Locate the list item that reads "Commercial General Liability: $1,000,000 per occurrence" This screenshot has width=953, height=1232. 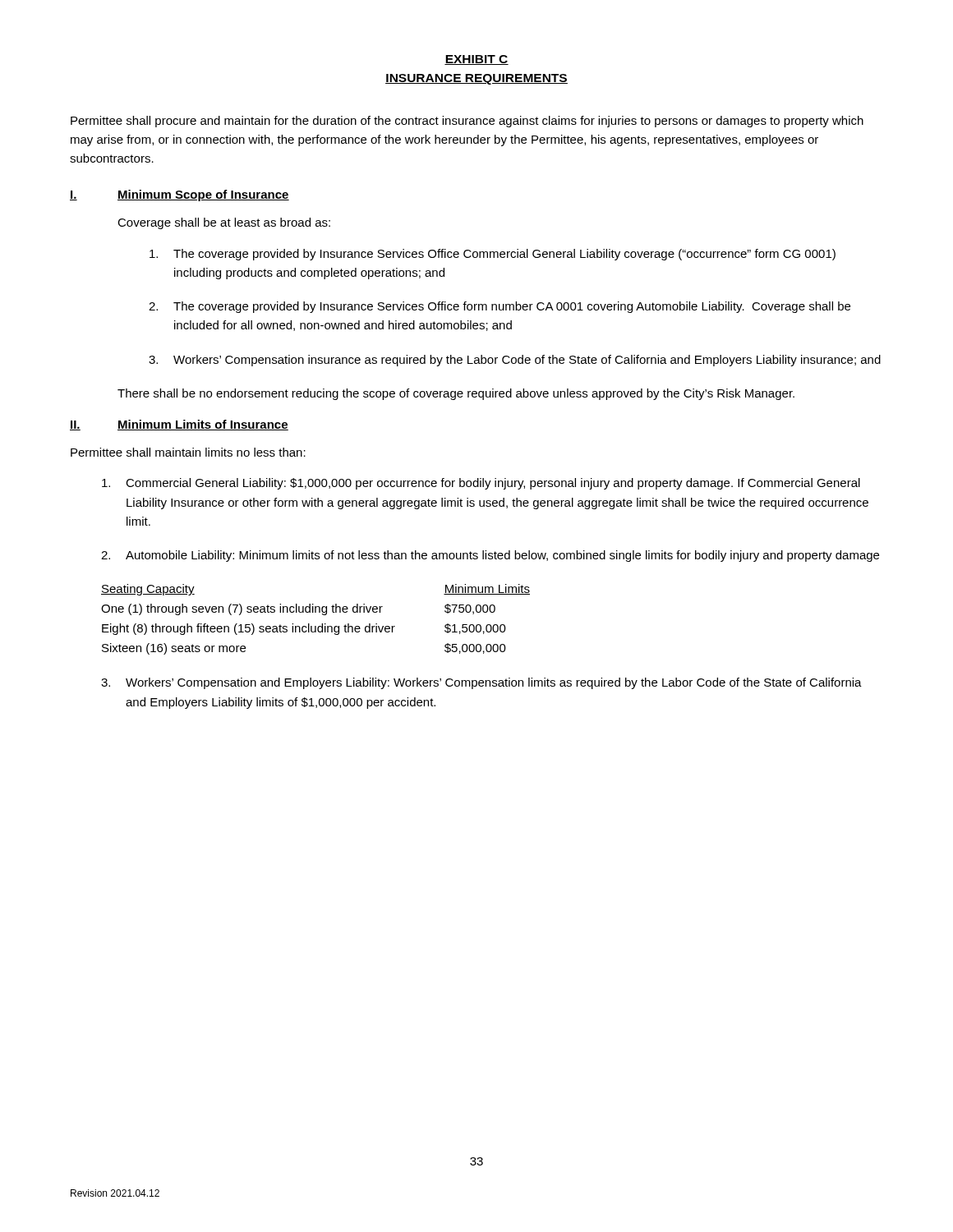pos(492,502)
